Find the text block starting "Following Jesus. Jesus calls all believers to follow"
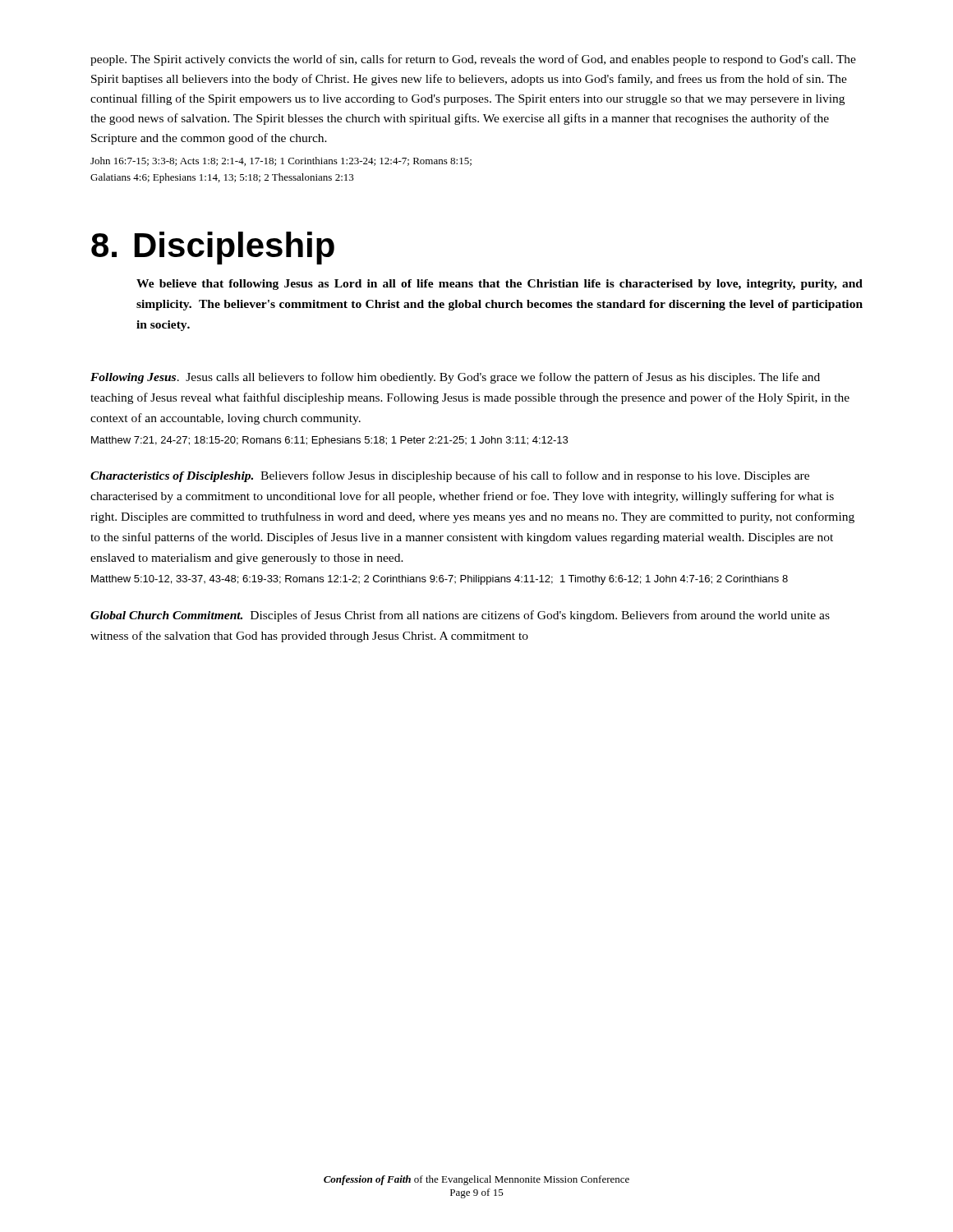The width and height of the screenshot is (953, 1232). 476,398
